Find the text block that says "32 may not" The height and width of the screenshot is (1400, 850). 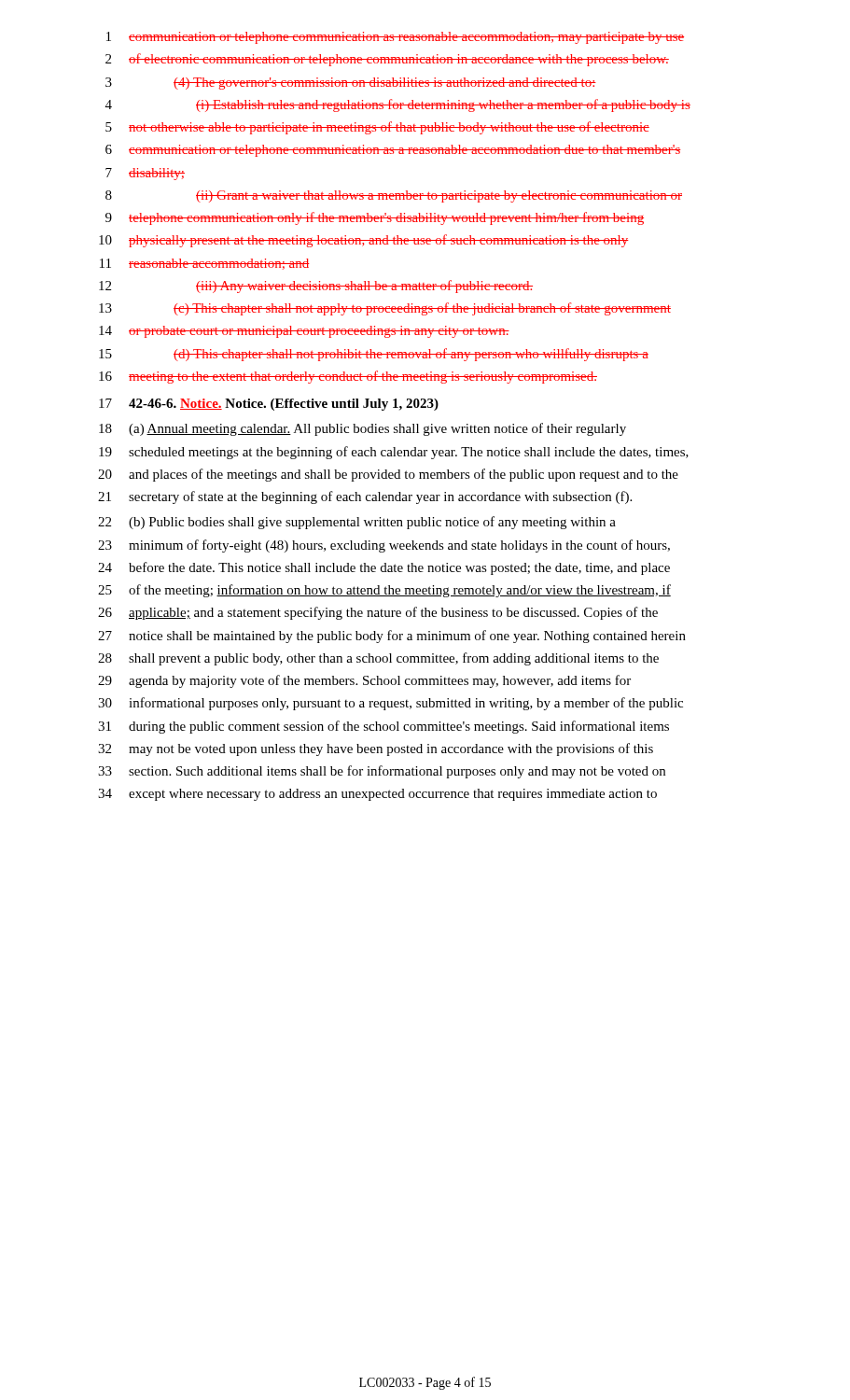coord(427,749)
